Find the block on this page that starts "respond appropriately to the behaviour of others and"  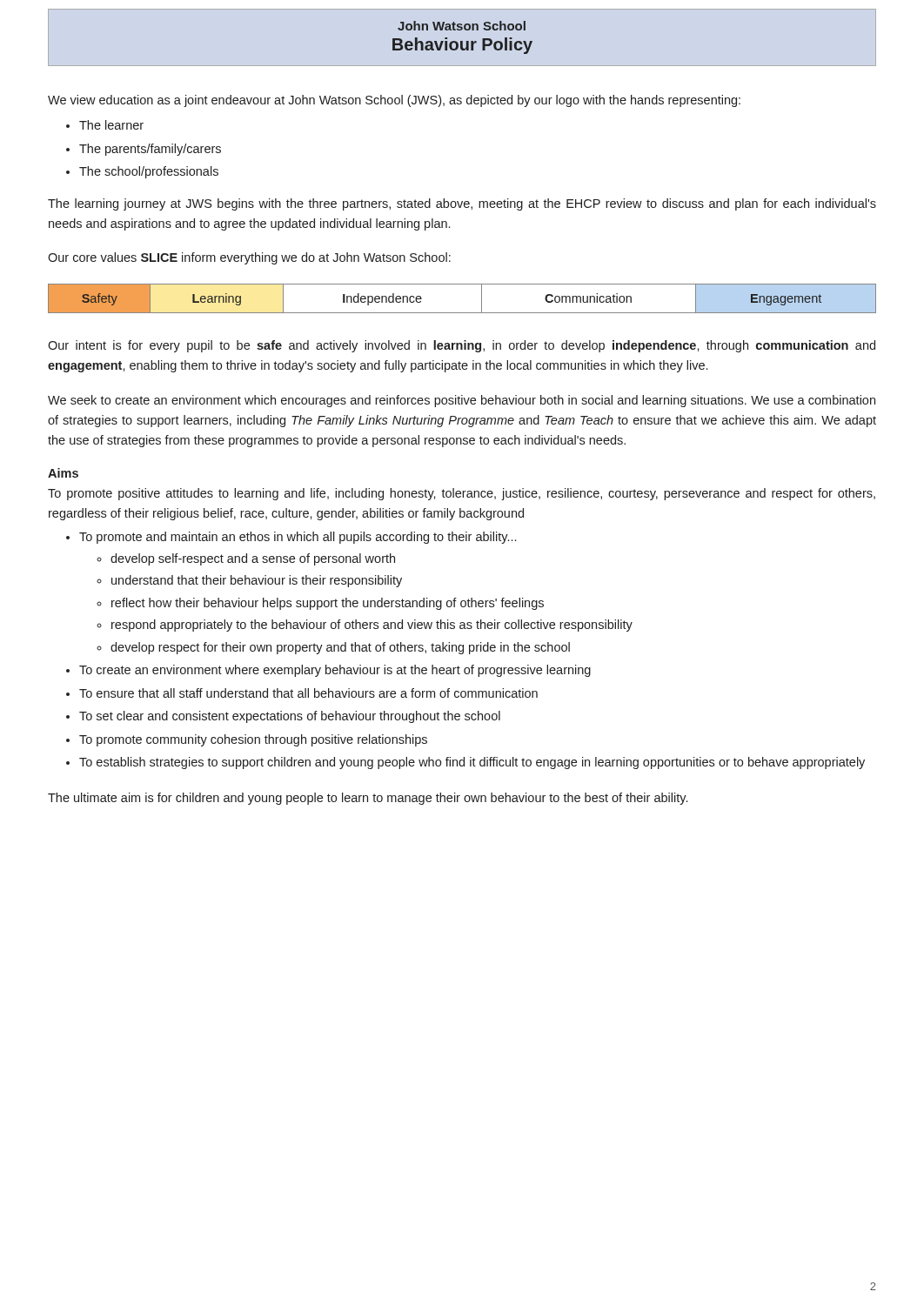(371, 625)
